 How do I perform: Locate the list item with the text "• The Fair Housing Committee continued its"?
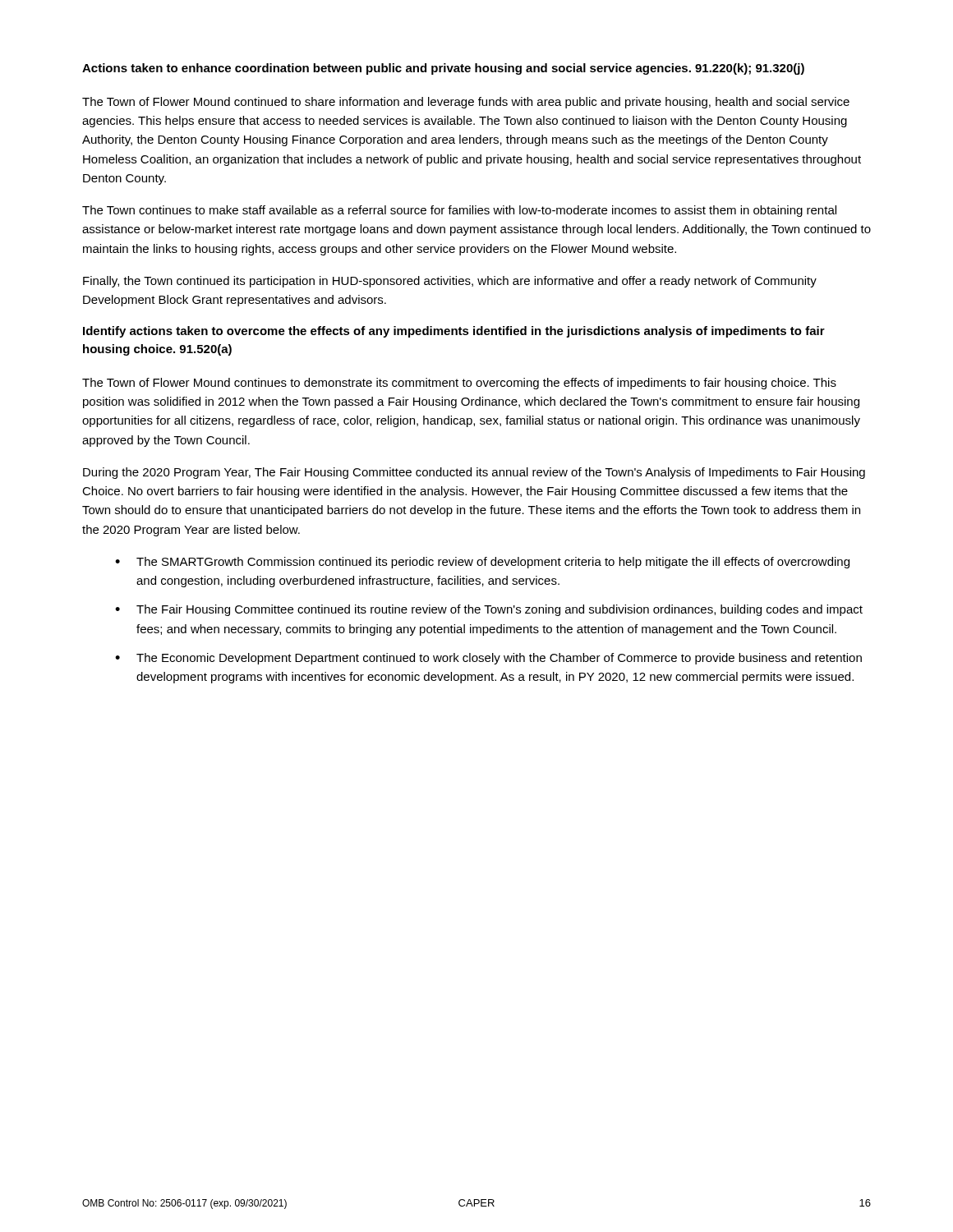(493, 619)
